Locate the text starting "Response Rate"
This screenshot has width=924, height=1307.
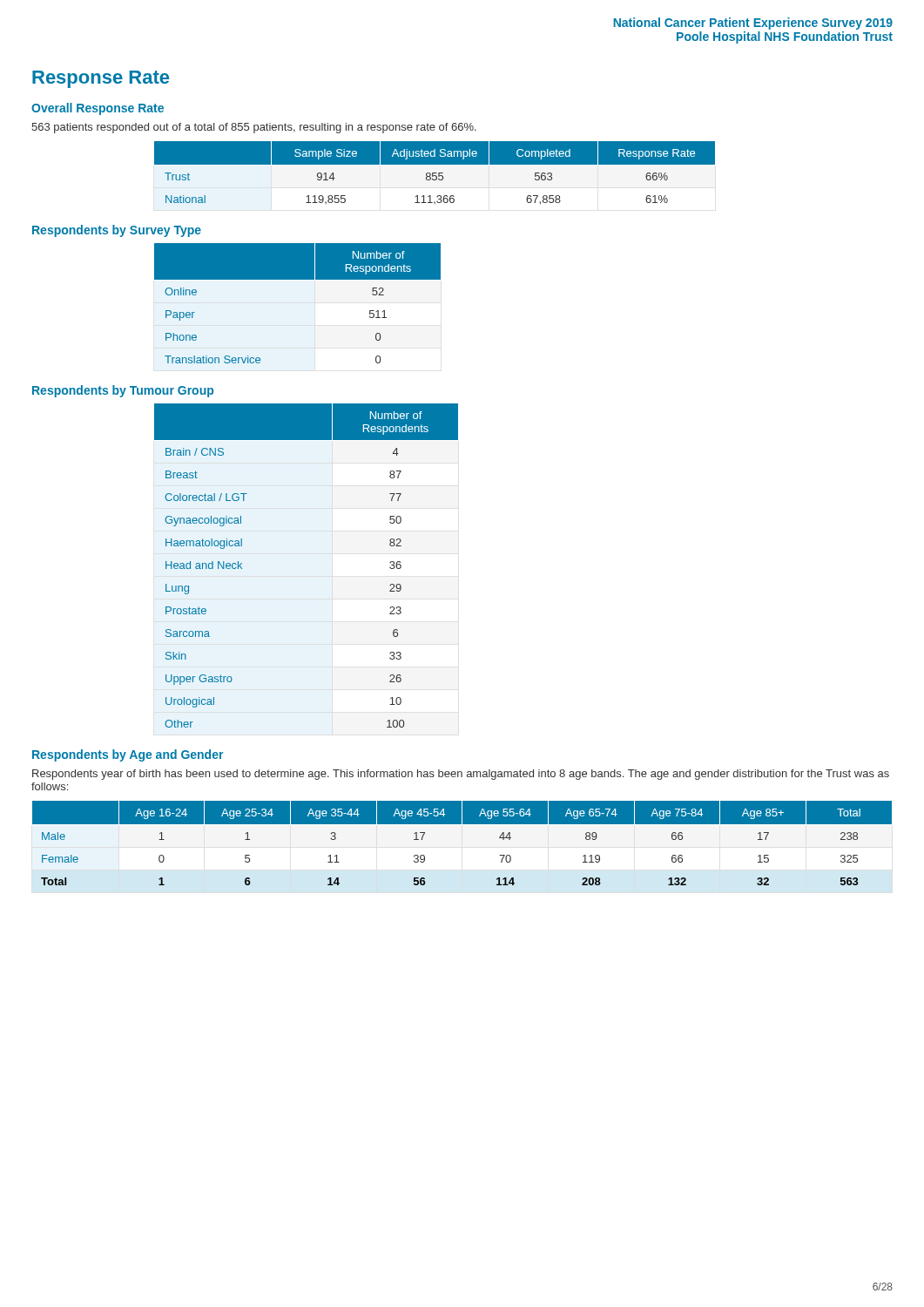(101, 77)
